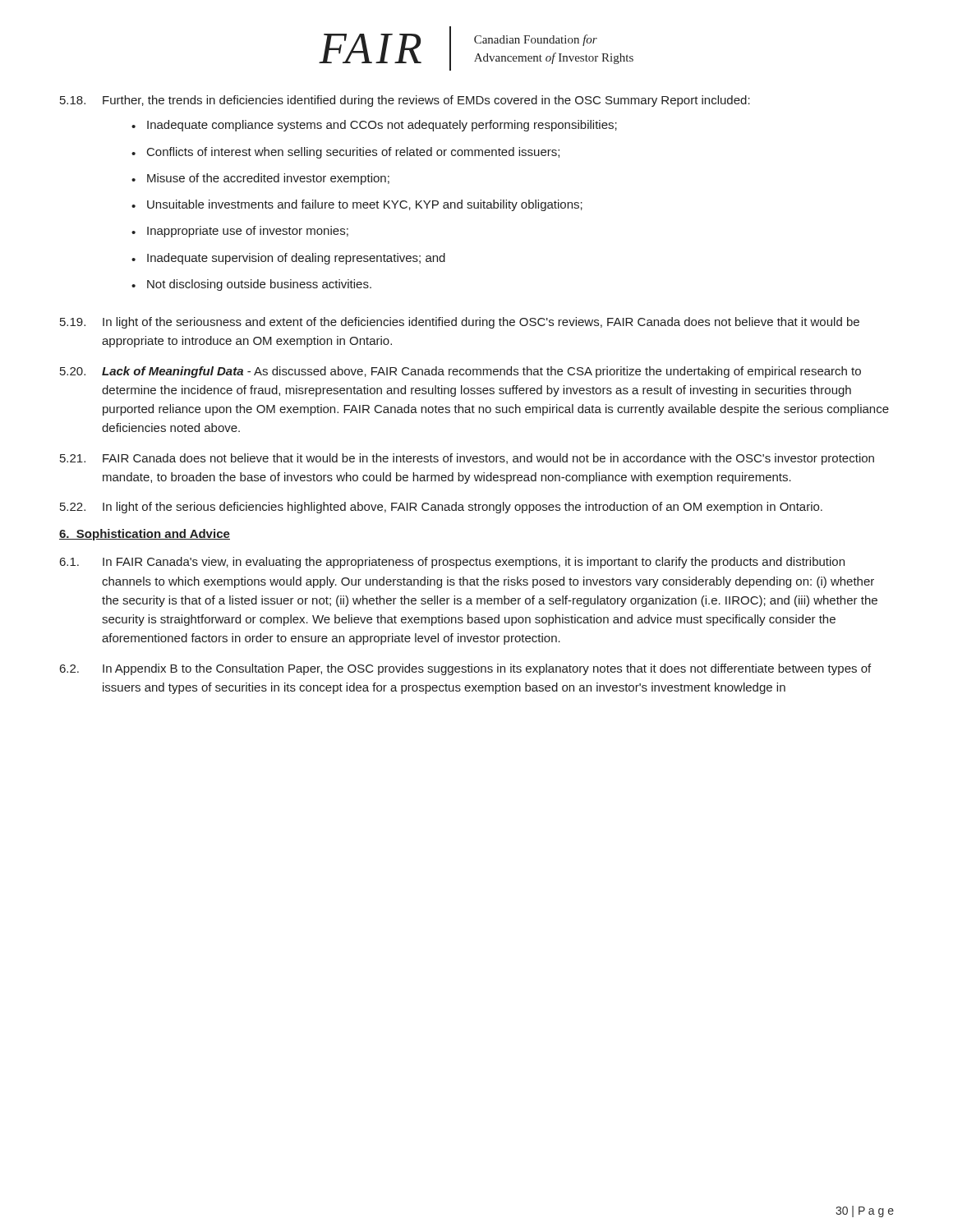Where is the passage that starts "21. FAIR Canada does not believe"?
This screenshot has height=1232, width=953.
coord(476,467)
